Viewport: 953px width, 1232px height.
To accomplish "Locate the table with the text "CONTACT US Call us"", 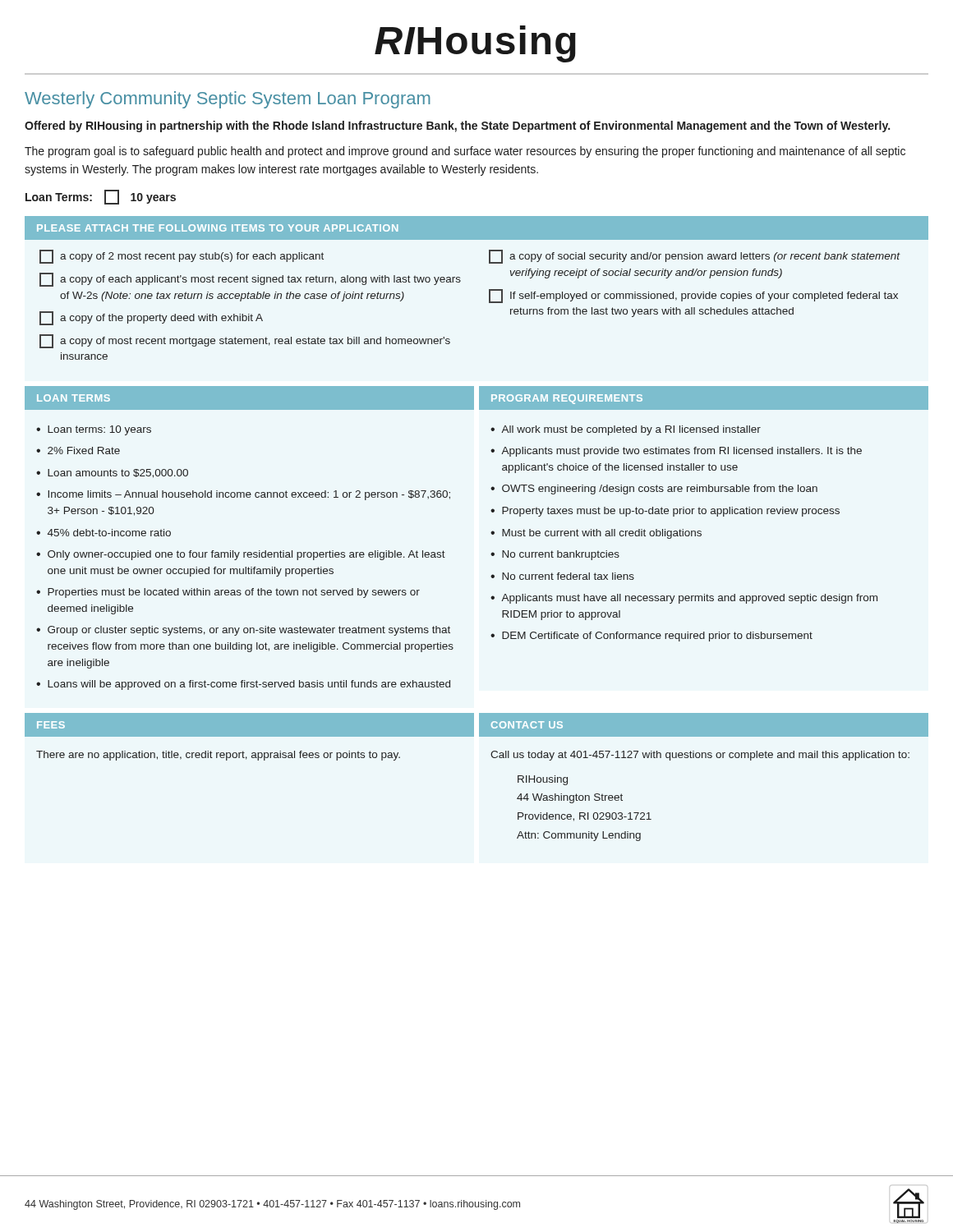I will point(702,788).
